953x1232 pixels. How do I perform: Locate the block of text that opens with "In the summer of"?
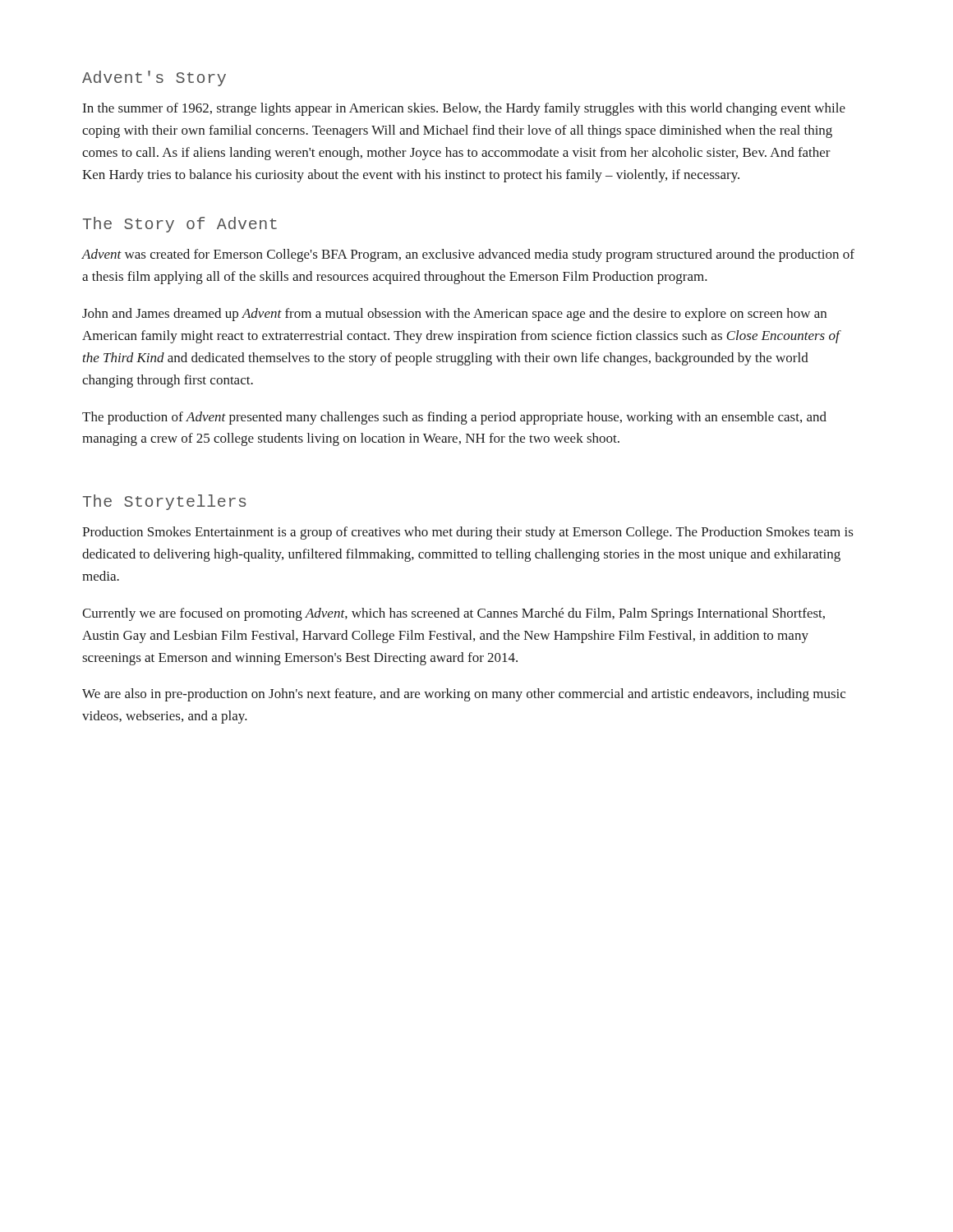(464, 141)
